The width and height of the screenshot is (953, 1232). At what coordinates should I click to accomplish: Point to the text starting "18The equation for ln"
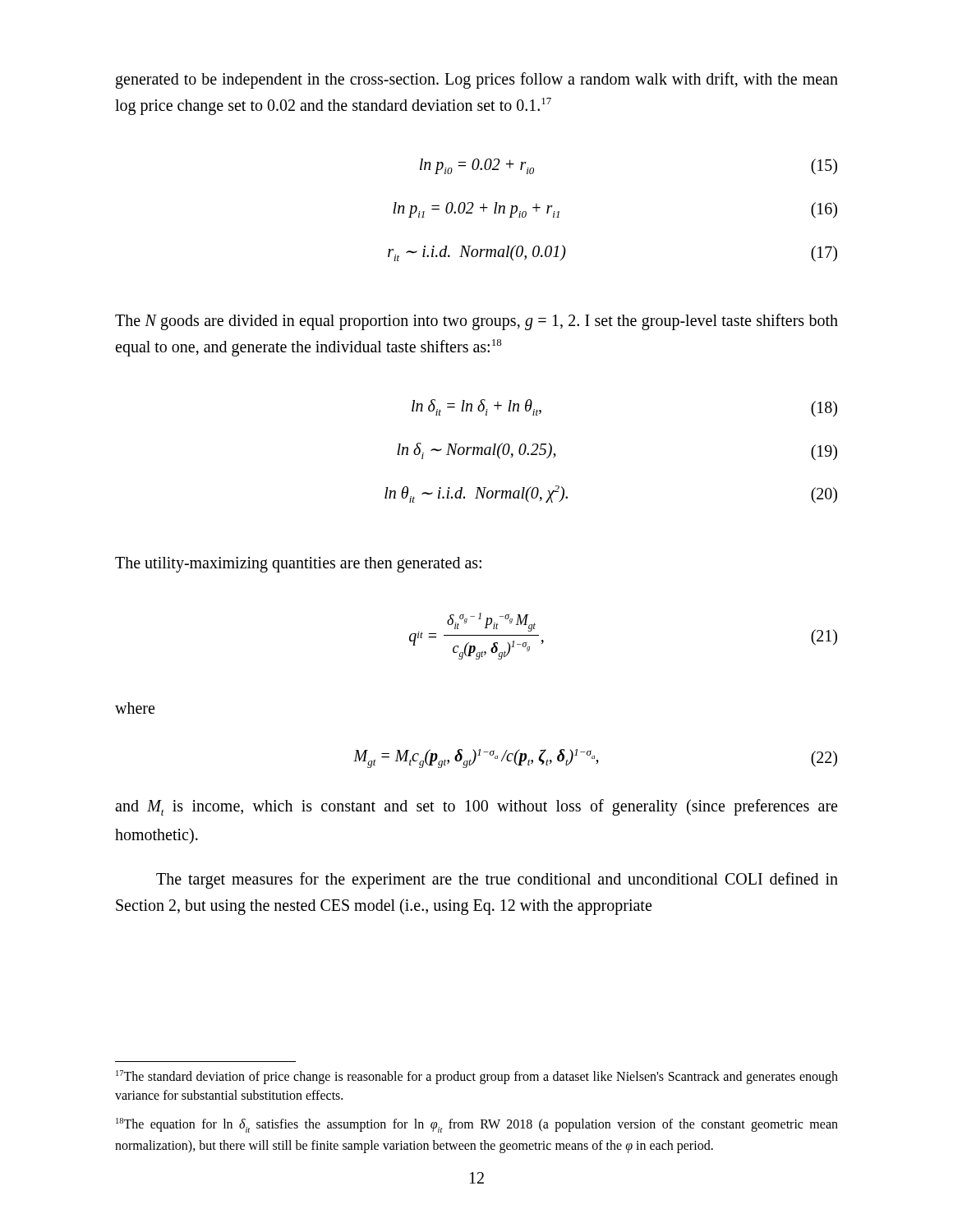point(476,1135)
